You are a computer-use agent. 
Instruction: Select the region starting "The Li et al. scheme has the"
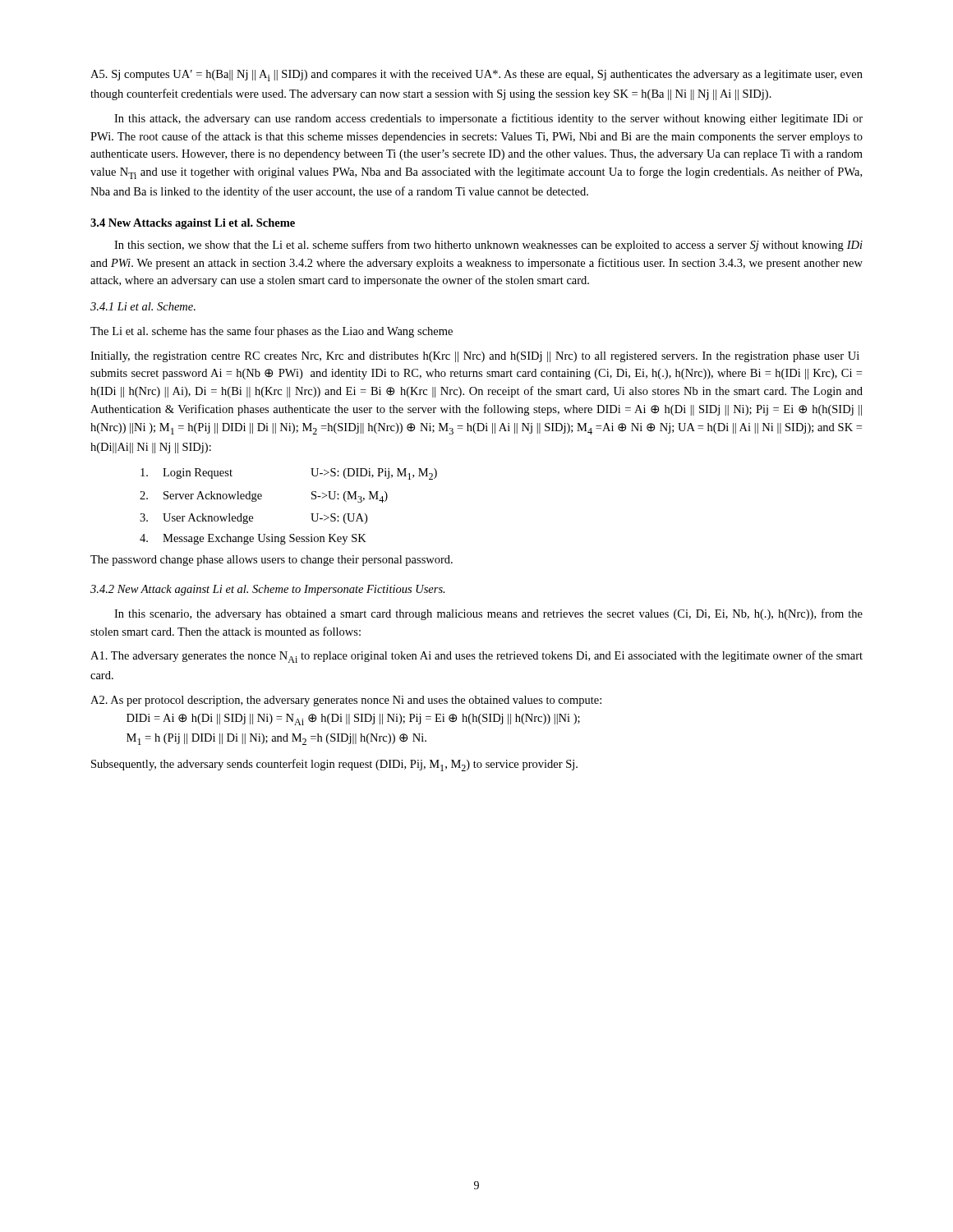(x=272, y=332)
